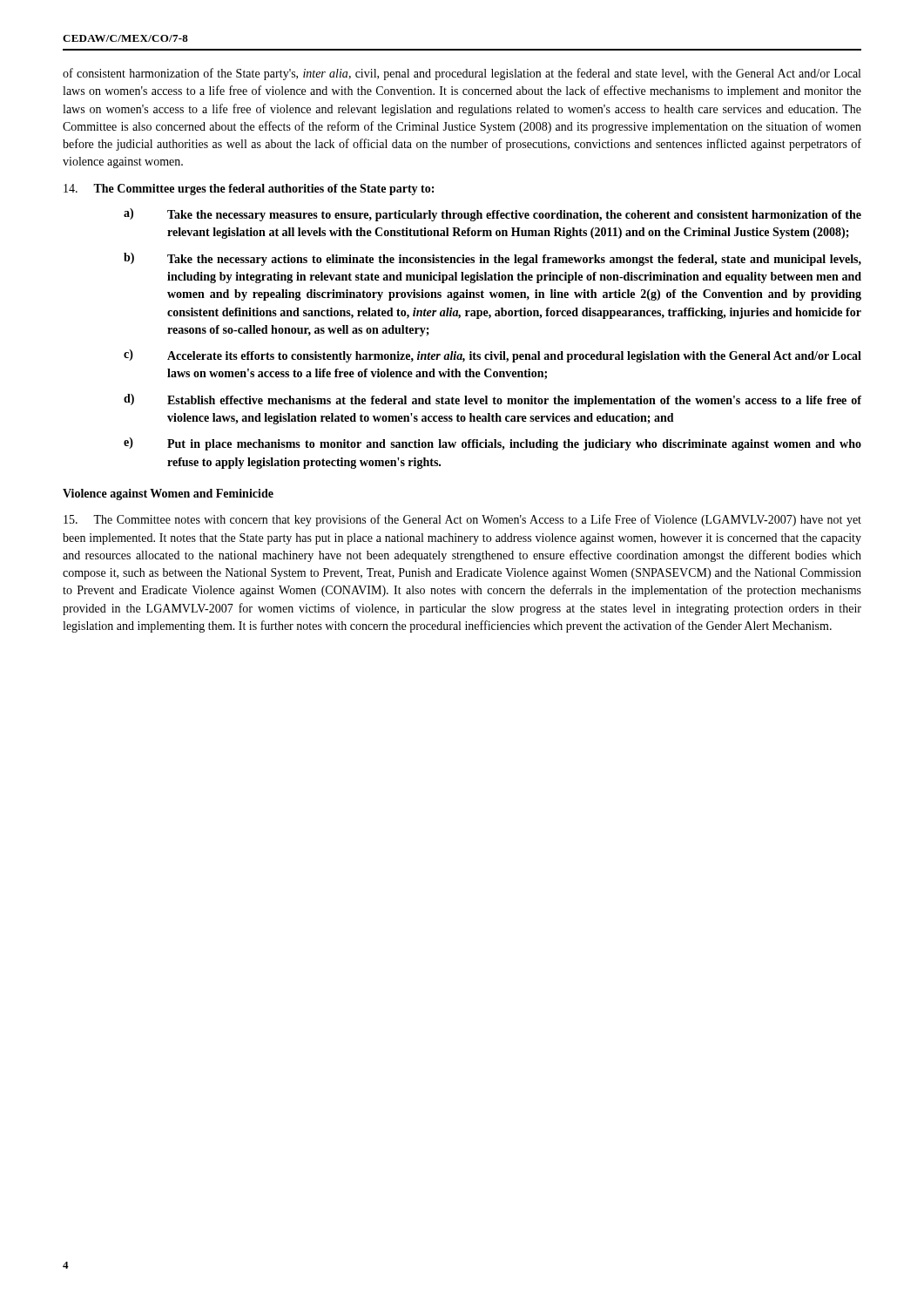This screenshot has width=924, height=1307.
Task: Click the passage that begins "14.The Committee urges the federal authorities"
Action: 249,190
